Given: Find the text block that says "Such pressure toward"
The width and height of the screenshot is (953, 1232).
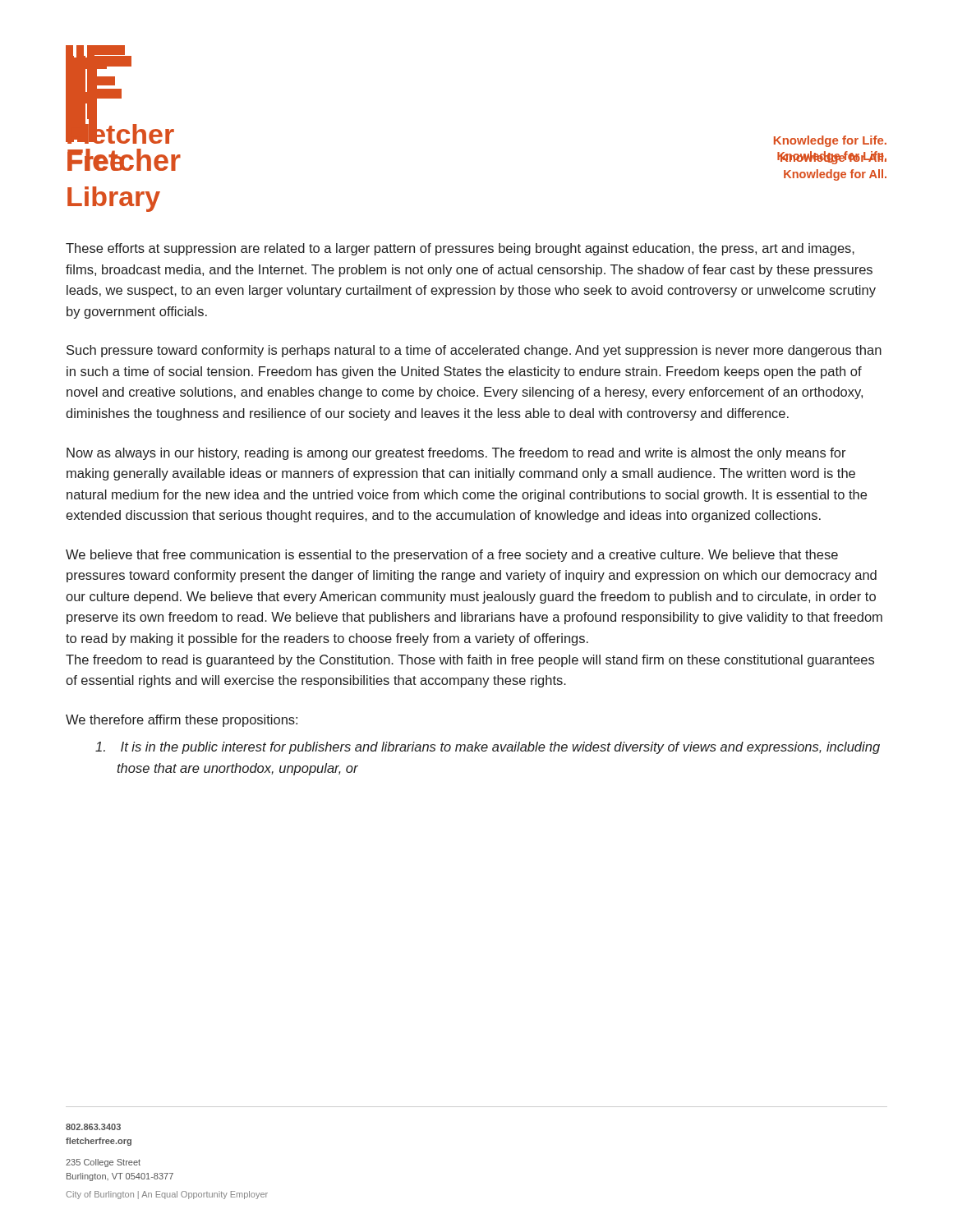Looking at the screenshot, I should [474, 382].
